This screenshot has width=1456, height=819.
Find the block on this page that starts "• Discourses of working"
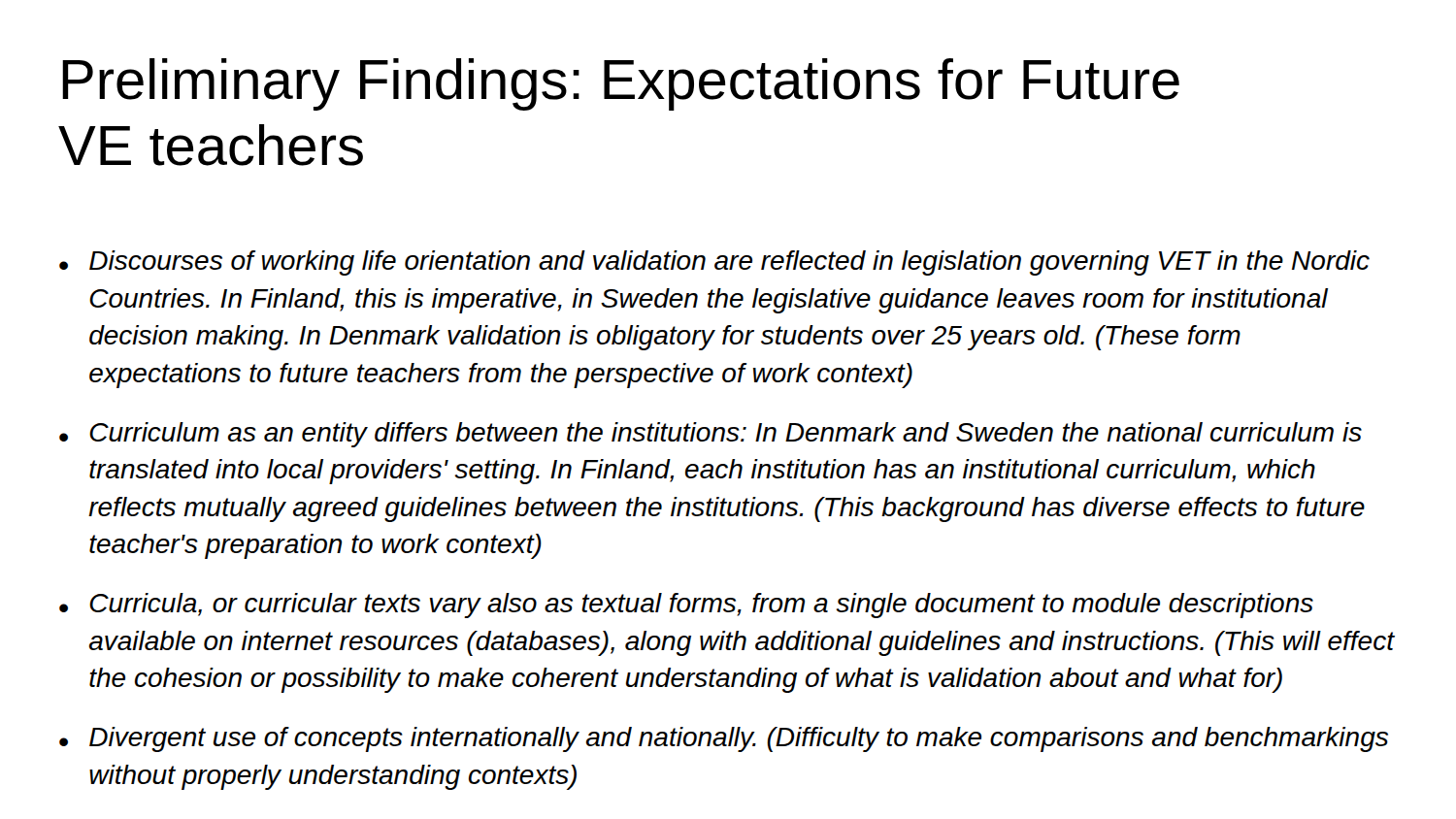[x=728, y=318]
